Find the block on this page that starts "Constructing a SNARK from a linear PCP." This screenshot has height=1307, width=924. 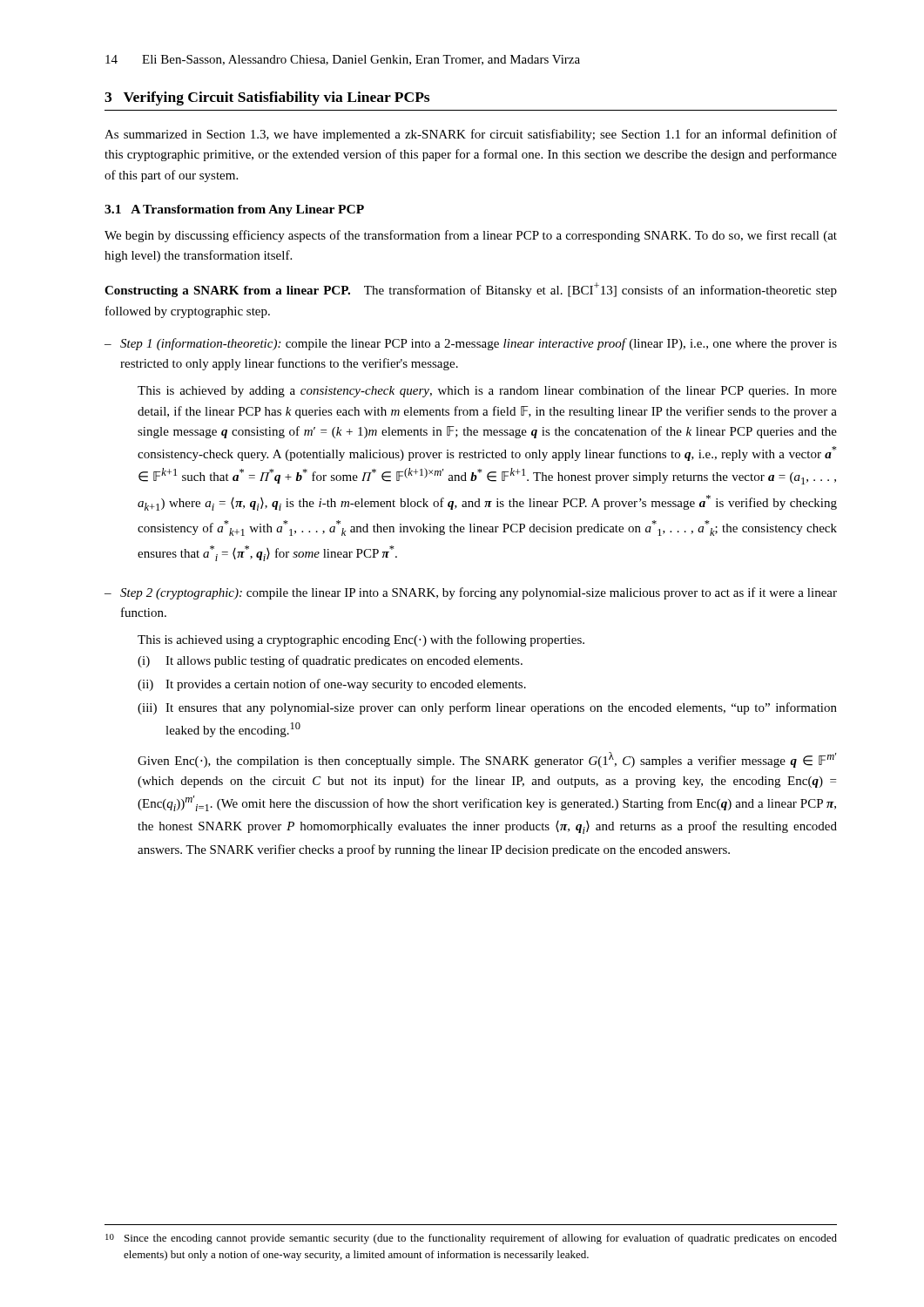471,299
